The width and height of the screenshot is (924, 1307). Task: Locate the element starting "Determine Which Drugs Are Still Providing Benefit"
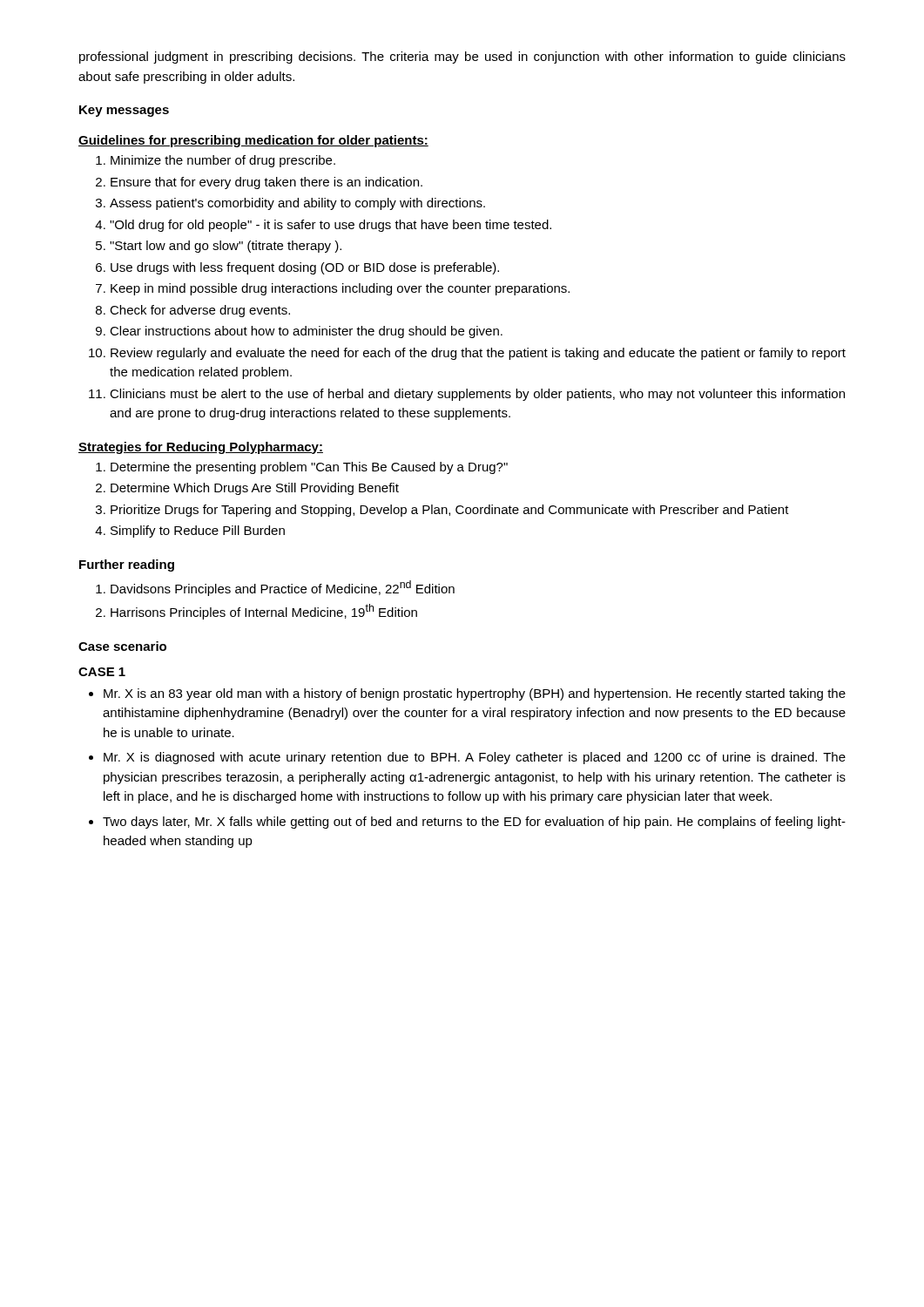(x=255, y=489)
